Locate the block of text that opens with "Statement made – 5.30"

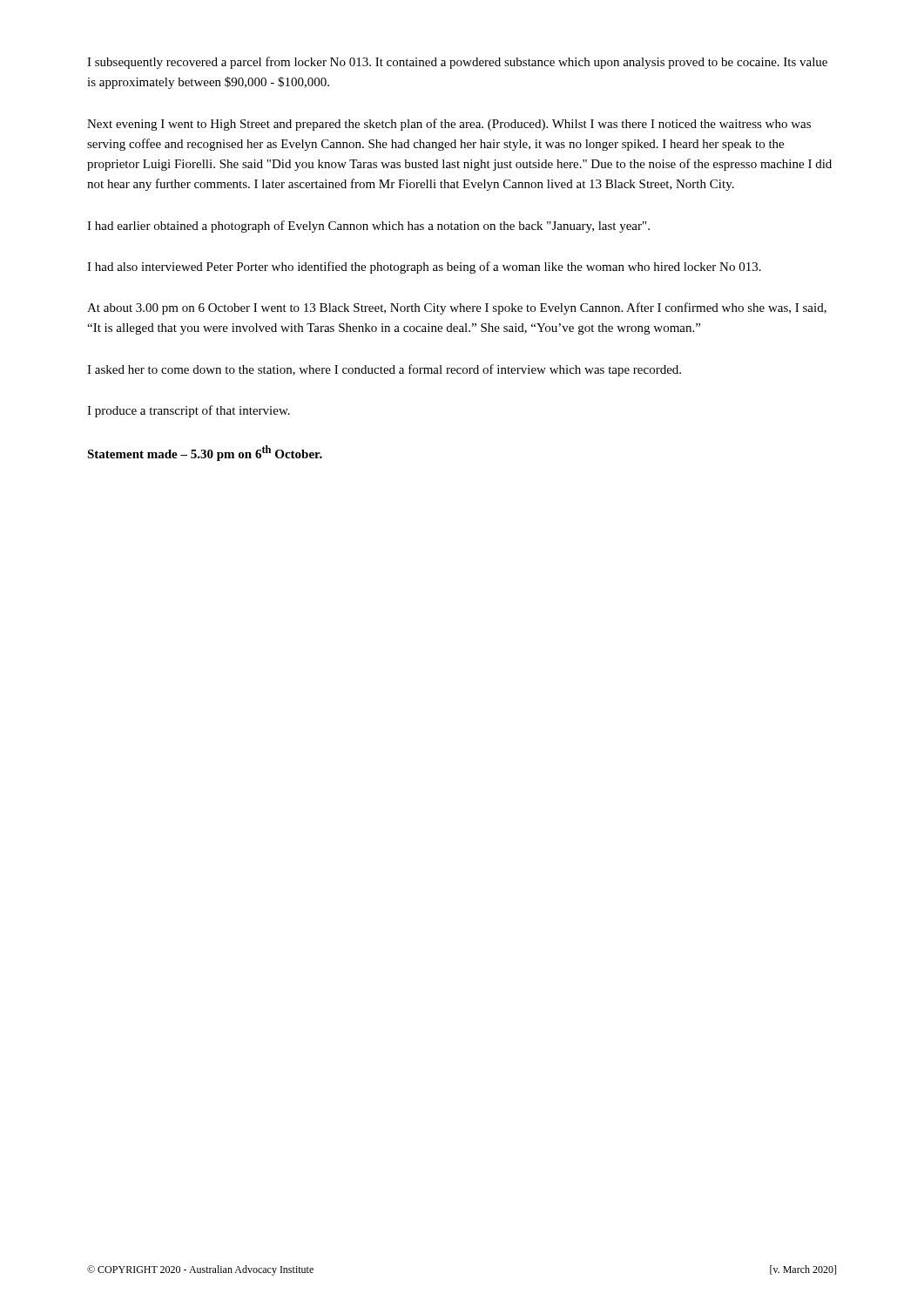tap(205, 452)
